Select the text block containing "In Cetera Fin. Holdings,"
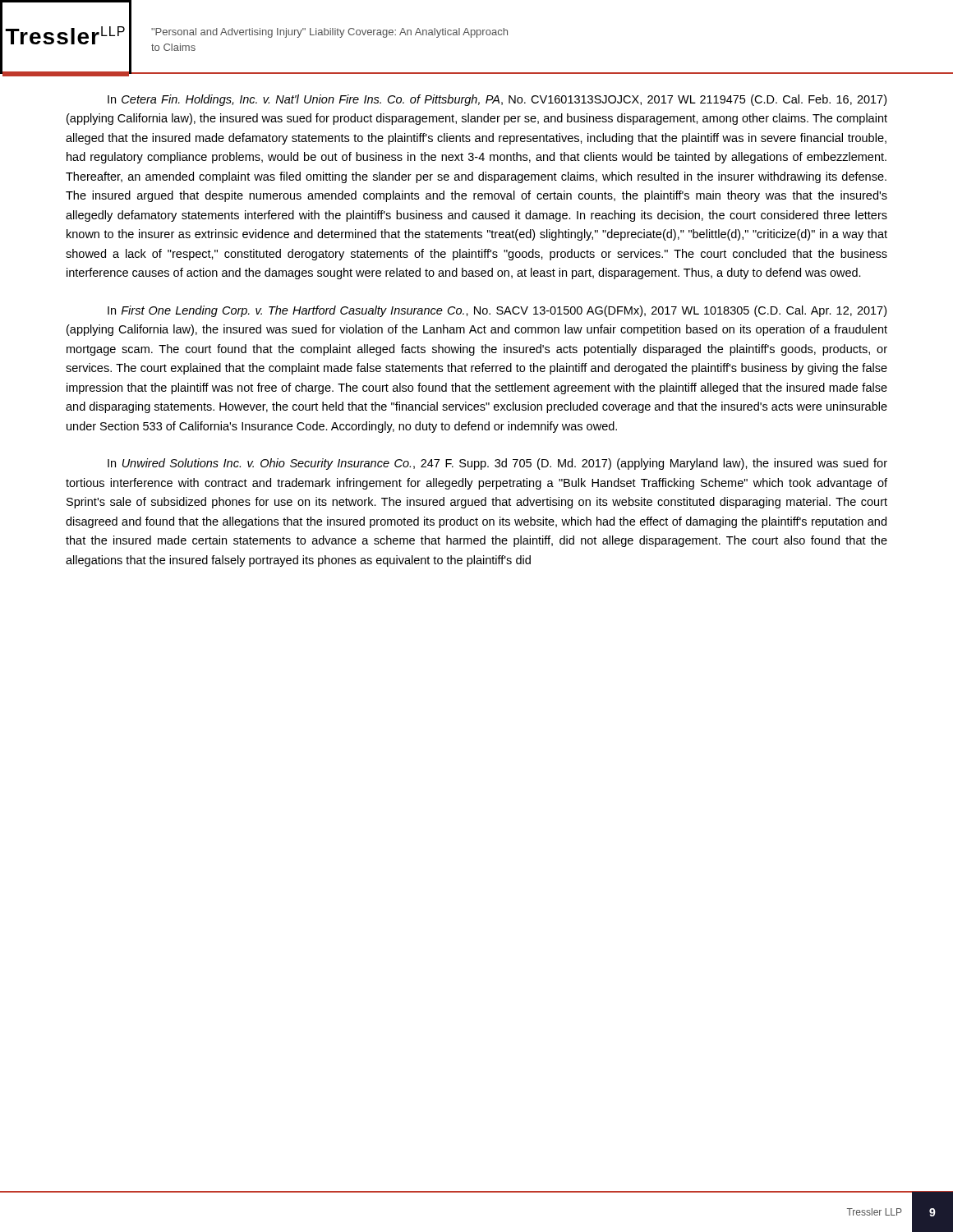The height and width of the screenshot is (1232, 953). 476,187
